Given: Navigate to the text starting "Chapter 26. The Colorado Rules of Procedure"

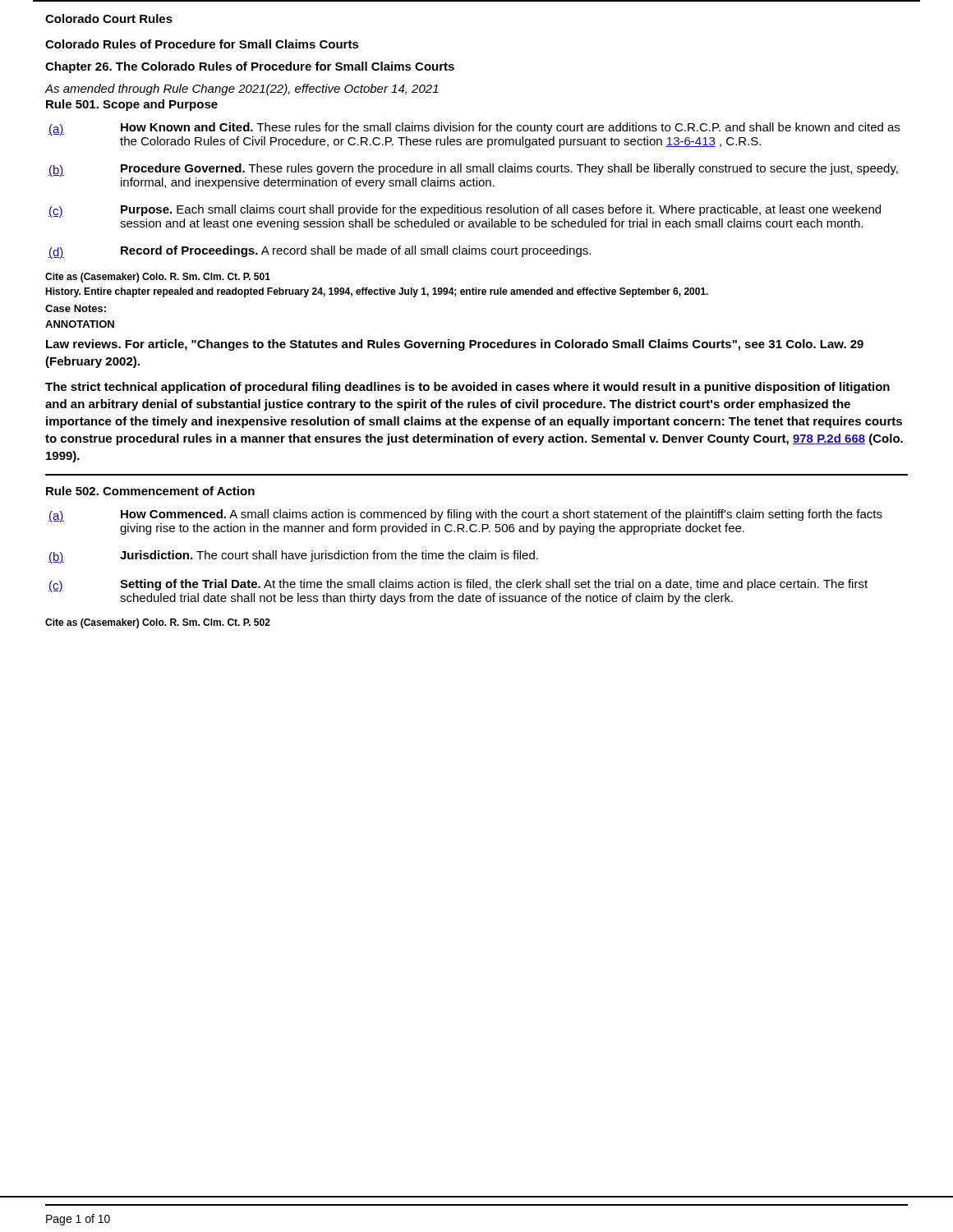Looking at the screenshot, I should pyautogui.click(x=250, y=66).
